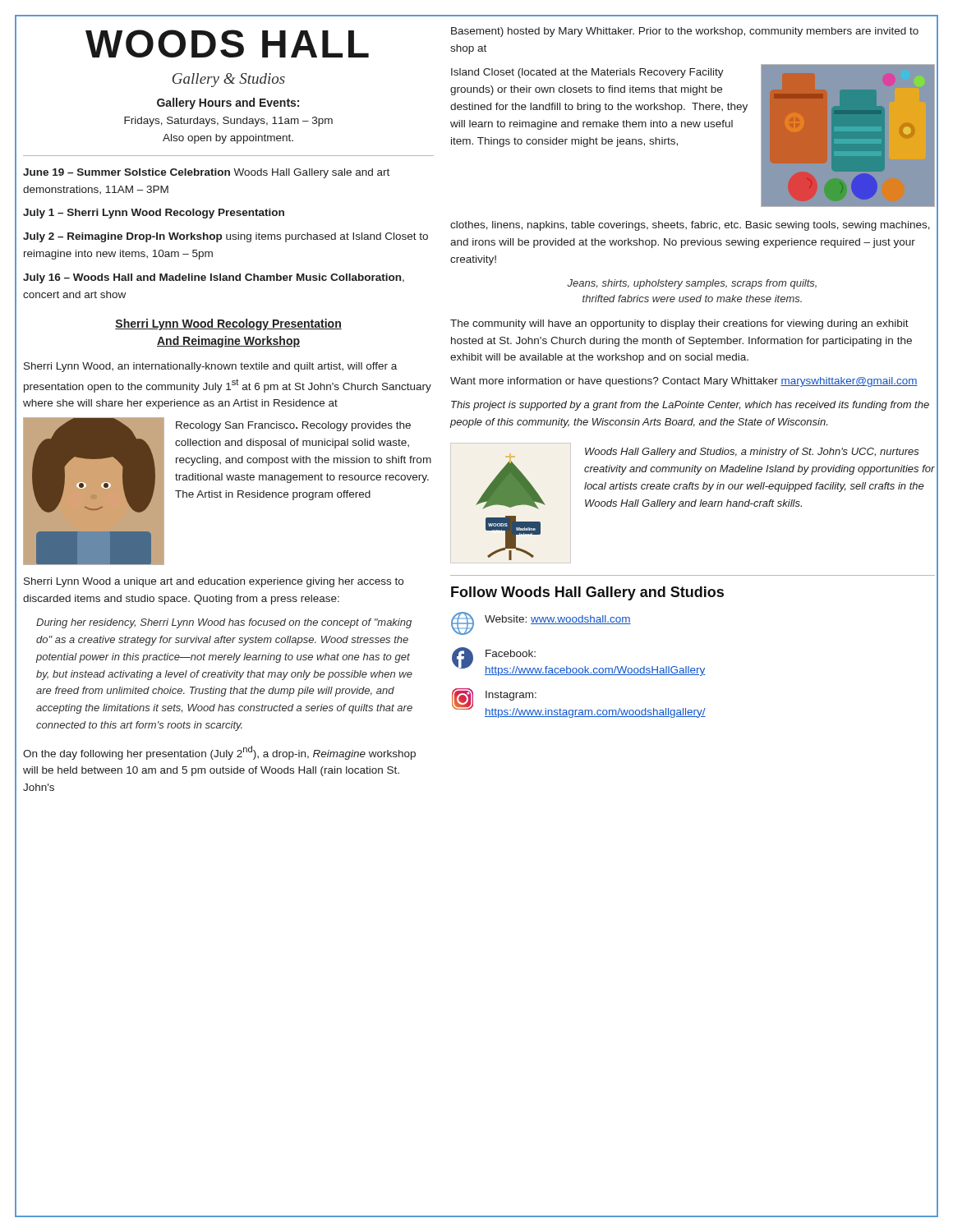Select the text block that reads "Island Closet (located at the Materials"
953x1232 pixels.
coord(599,106)
